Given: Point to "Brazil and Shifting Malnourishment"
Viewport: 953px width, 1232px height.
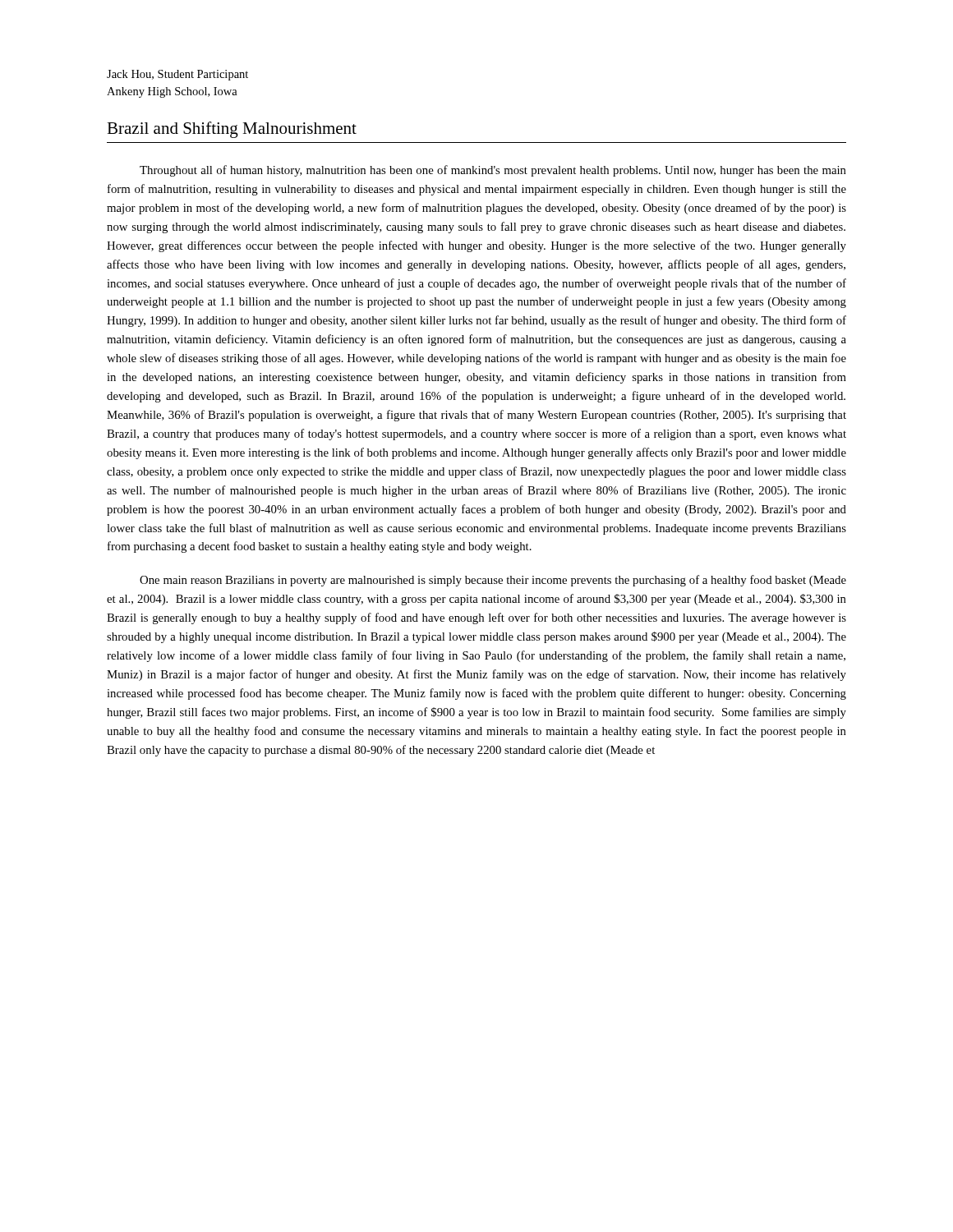Looking at the screenshot, I should (x=232, y=128).
